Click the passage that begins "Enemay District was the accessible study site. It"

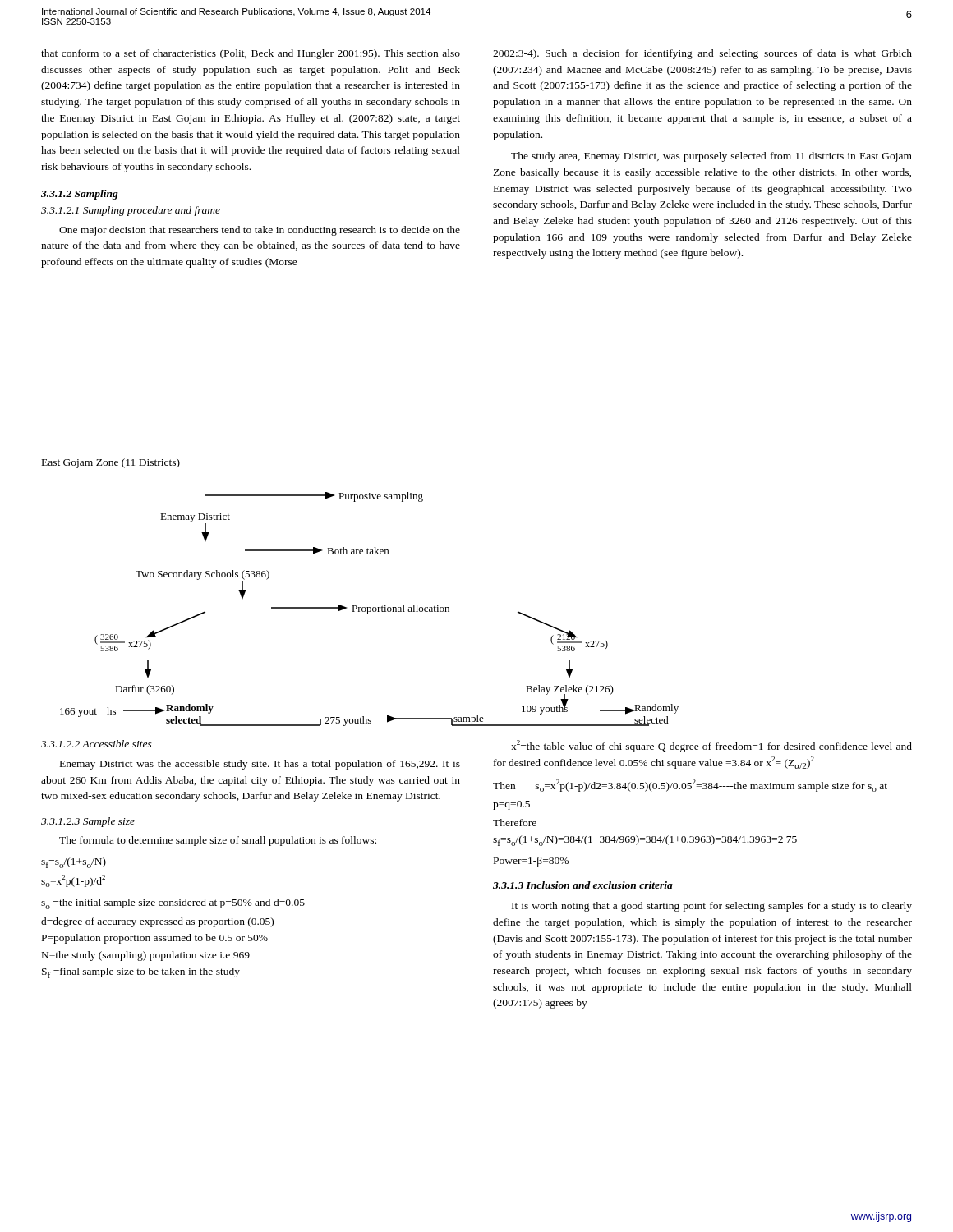point(251,780)
